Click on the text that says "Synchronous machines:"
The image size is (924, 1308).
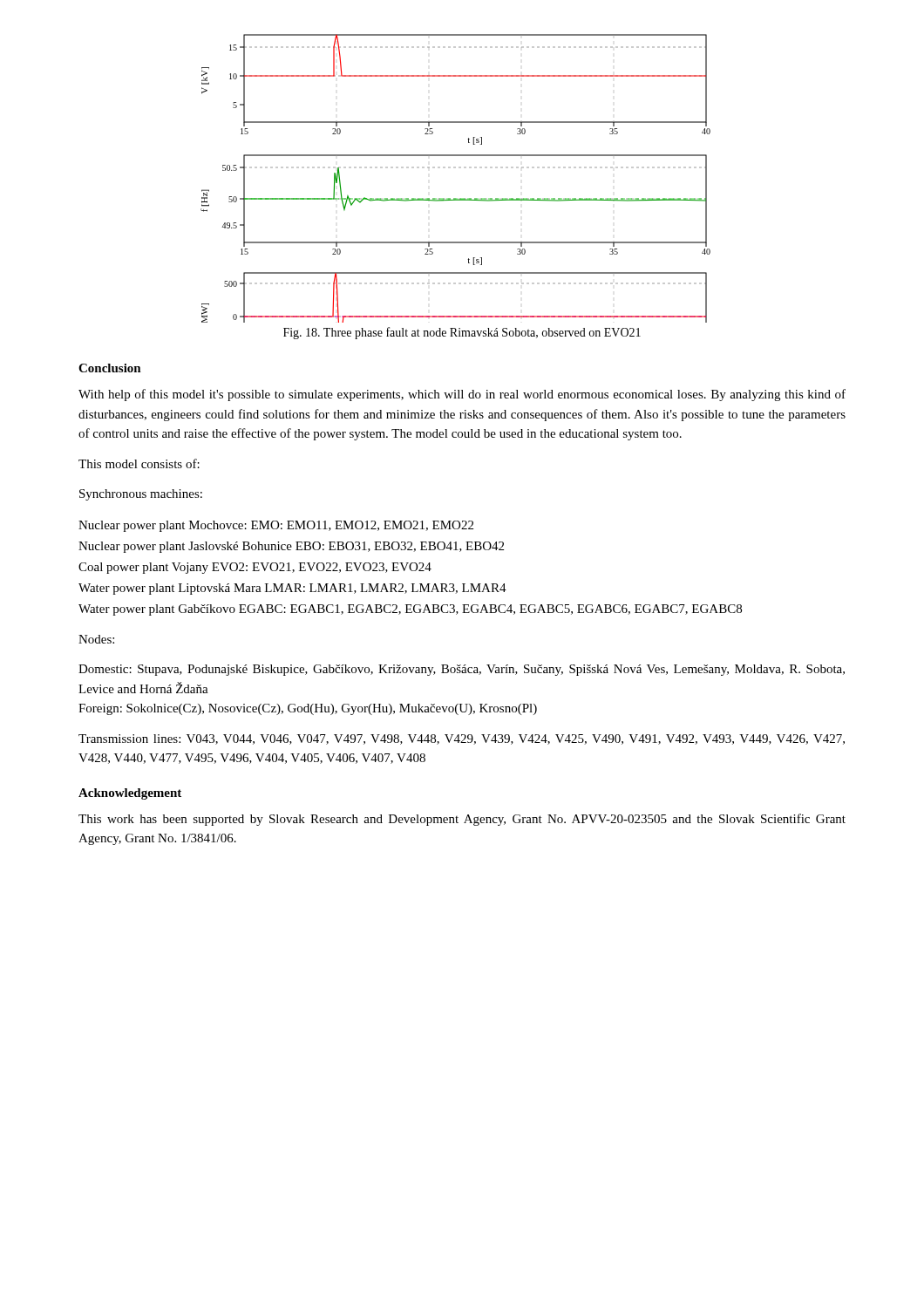point(141,494)
